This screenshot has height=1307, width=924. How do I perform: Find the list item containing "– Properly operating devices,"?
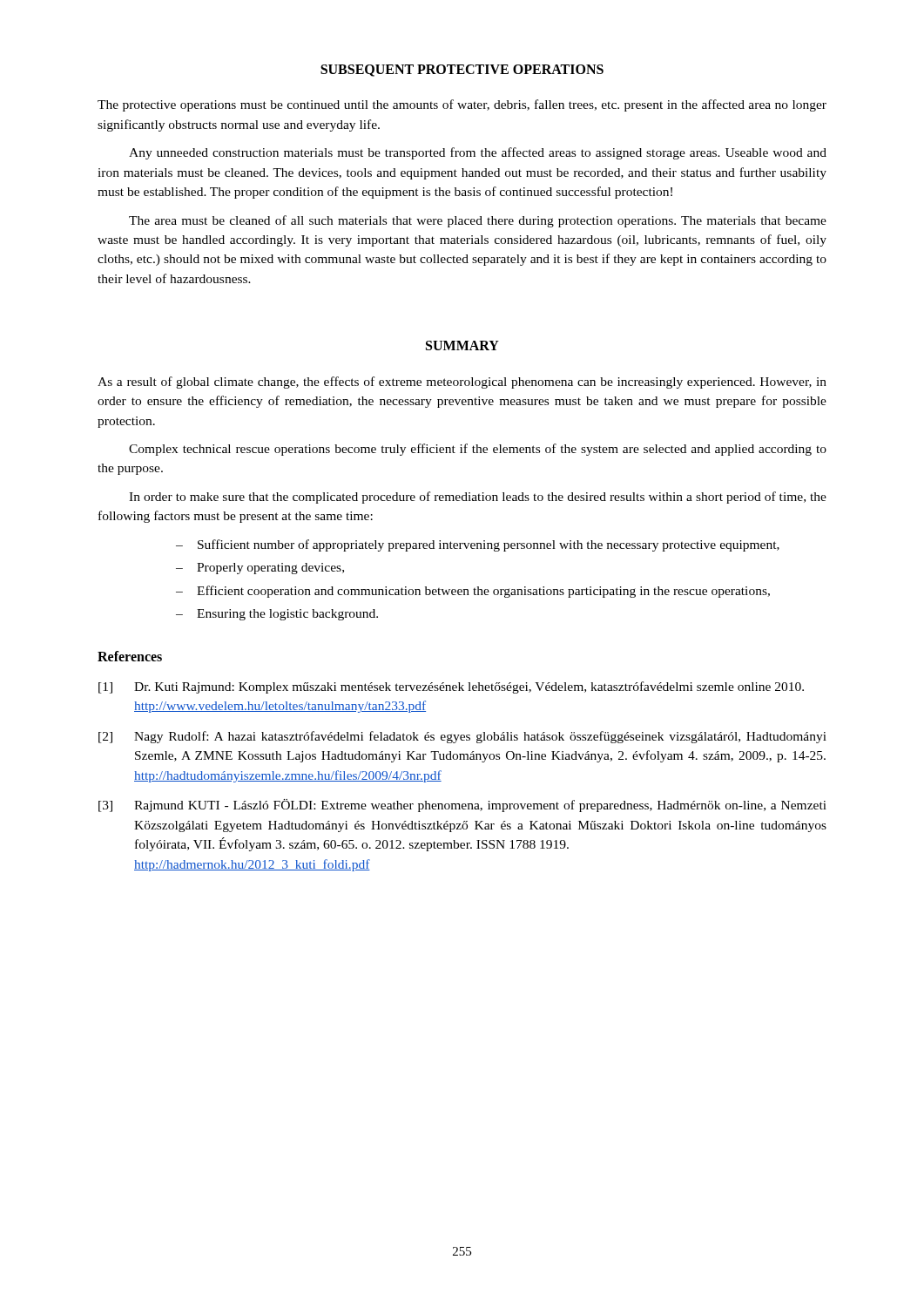pos(260,569)
